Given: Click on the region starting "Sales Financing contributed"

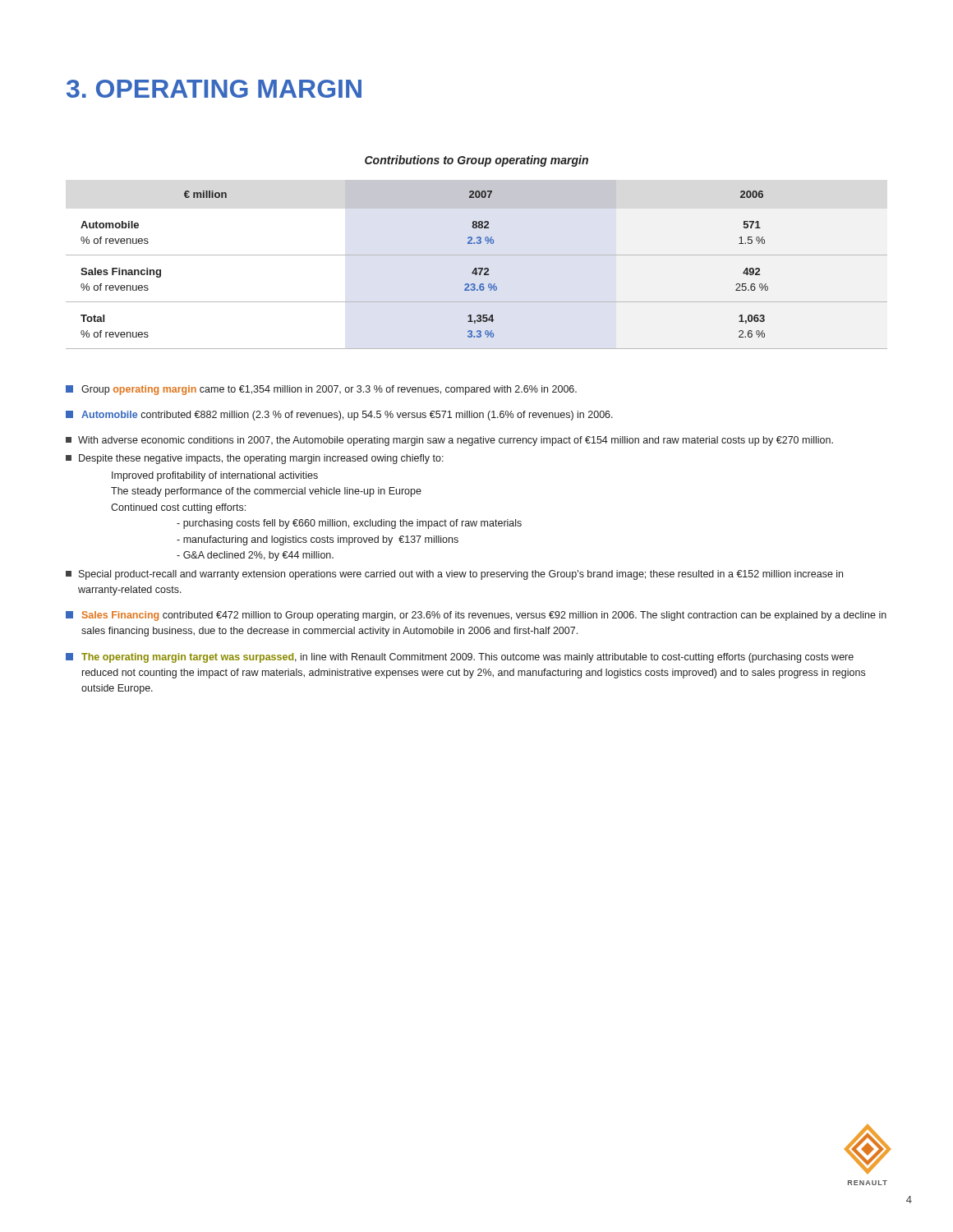Looking at the screenshot, I should [476, 623].
